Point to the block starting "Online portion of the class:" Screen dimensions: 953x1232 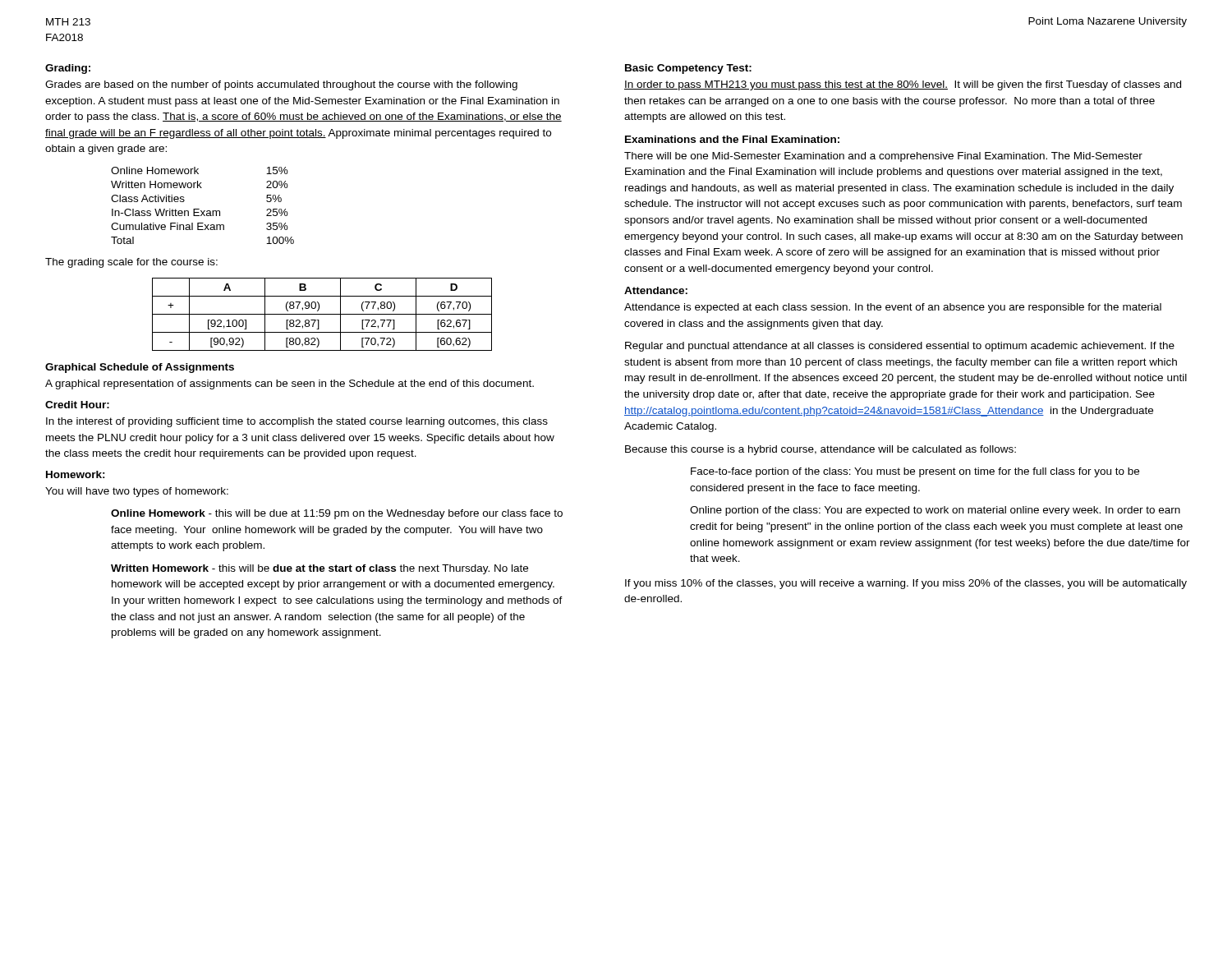[x=940, y=534]
